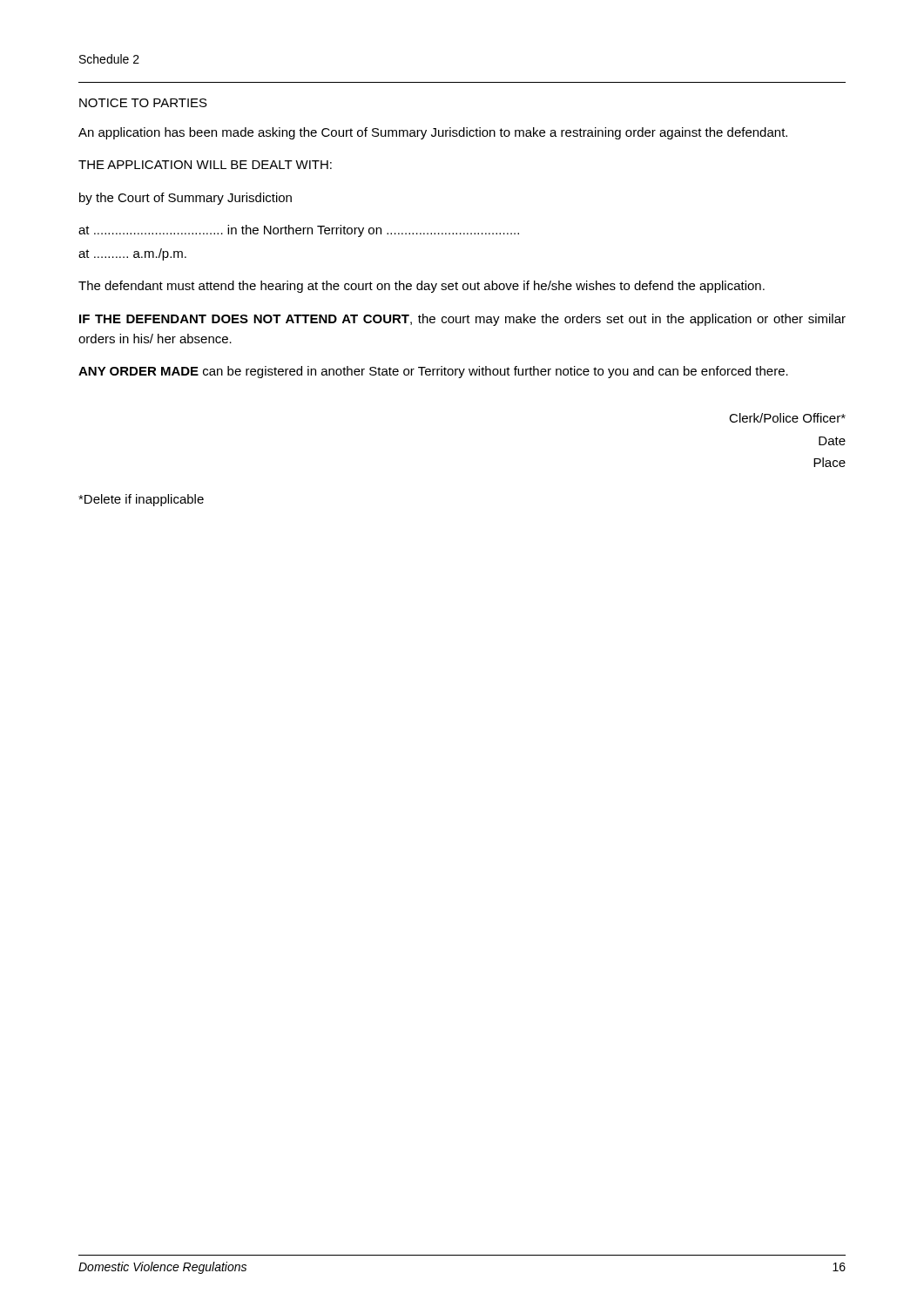Navigate to the text block starting "IF THE DEFENDANT DOES NOT"
This screenshot has width=924, height=1307.
pyautogui.click(x=462, y=328)
